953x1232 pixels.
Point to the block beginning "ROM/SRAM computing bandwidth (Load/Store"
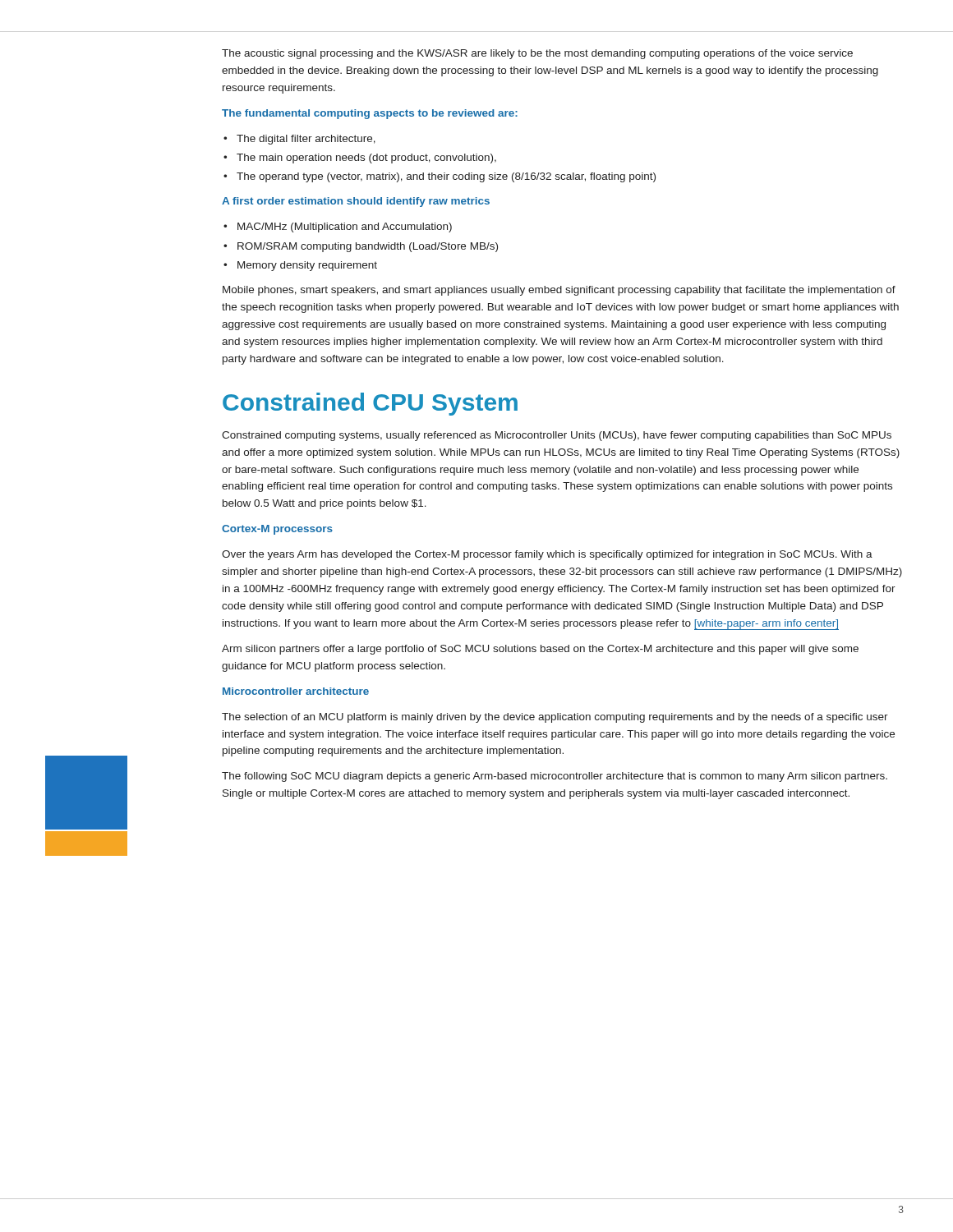pyautogui.click(x=368, y=246)
